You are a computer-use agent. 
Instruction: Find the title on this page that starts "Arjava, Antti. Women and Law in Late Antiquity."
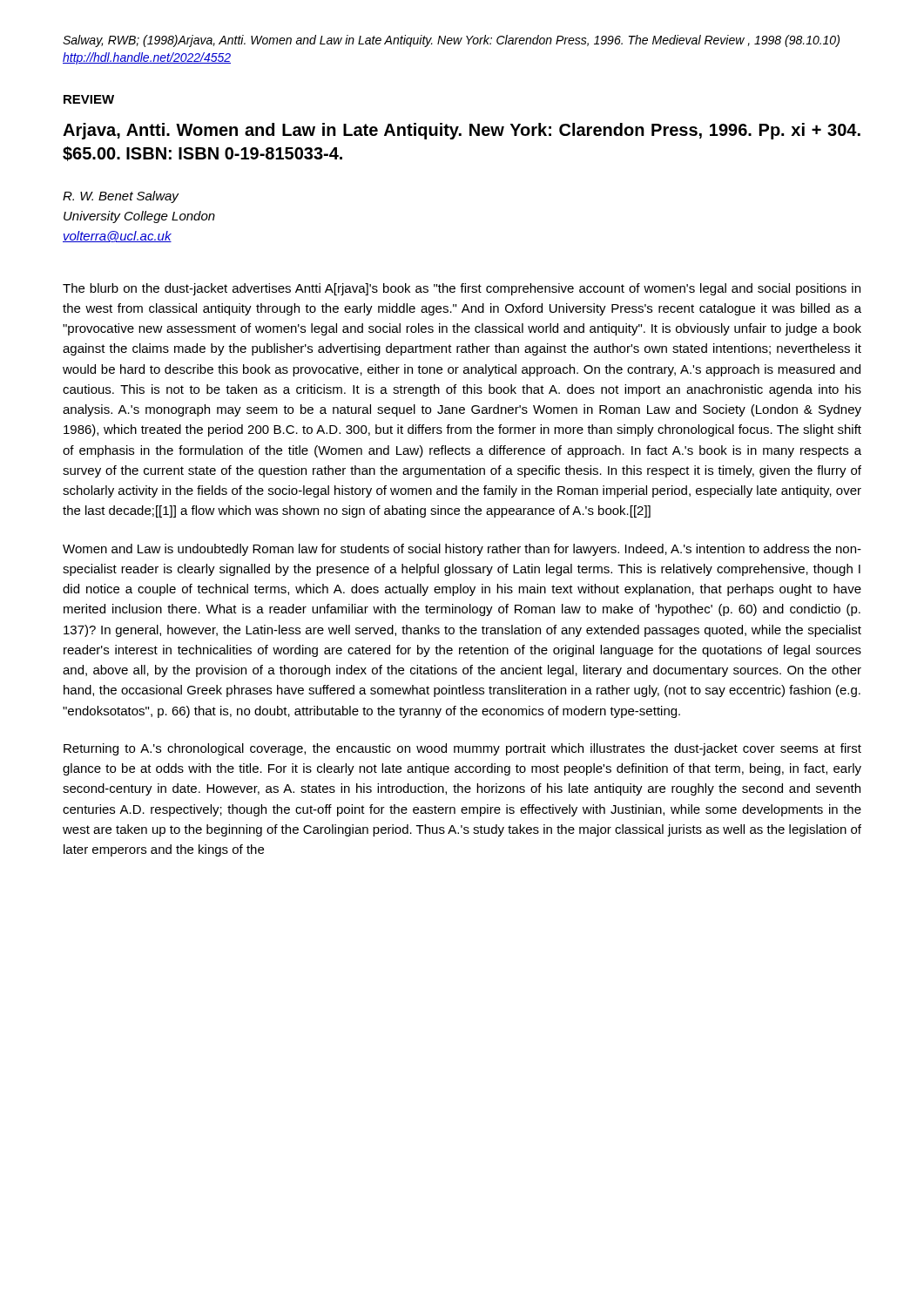coord(462,141)
